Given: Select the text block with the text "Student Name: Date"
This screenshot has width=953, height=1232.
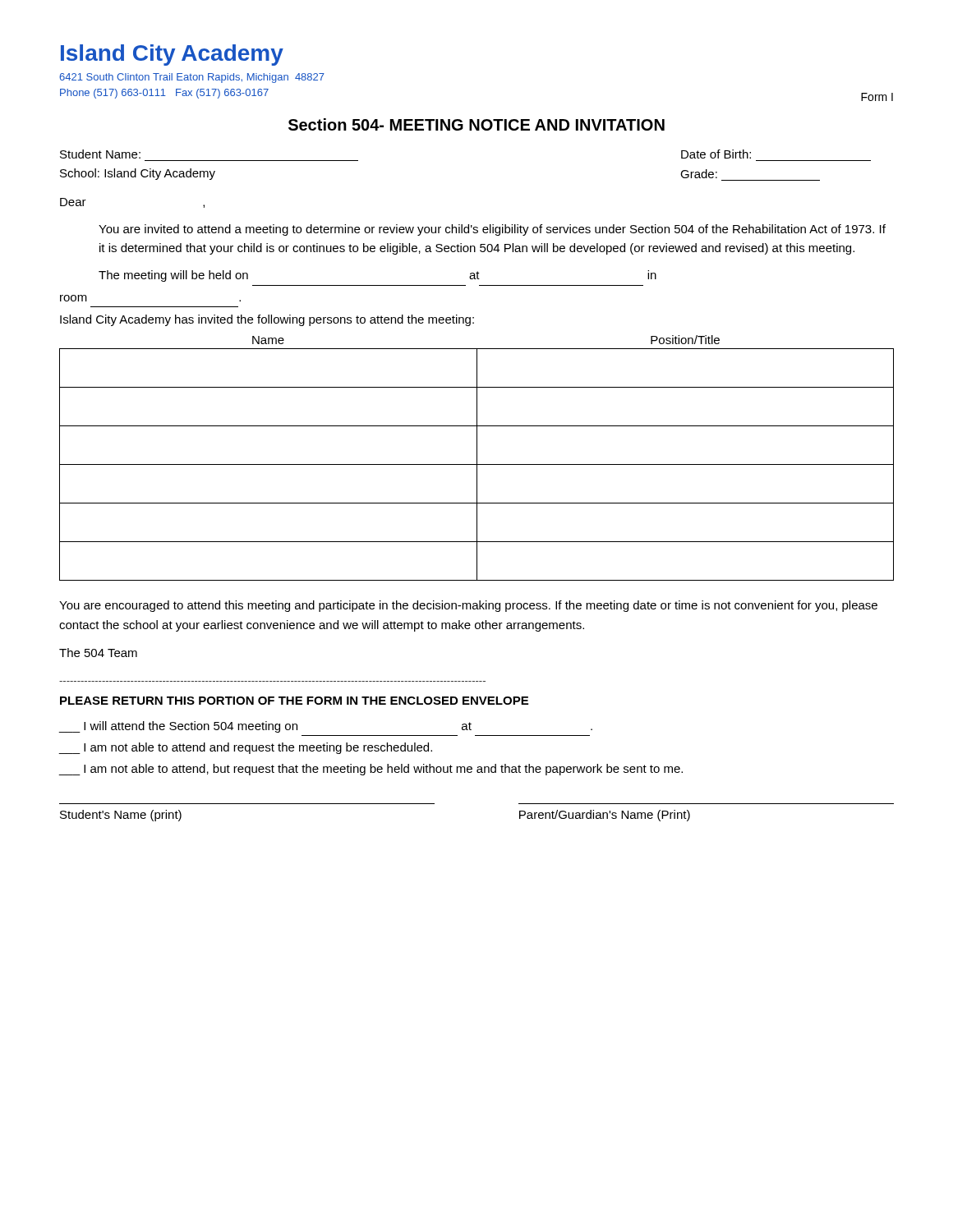Looking at the screenshot, I should [97, 154].
